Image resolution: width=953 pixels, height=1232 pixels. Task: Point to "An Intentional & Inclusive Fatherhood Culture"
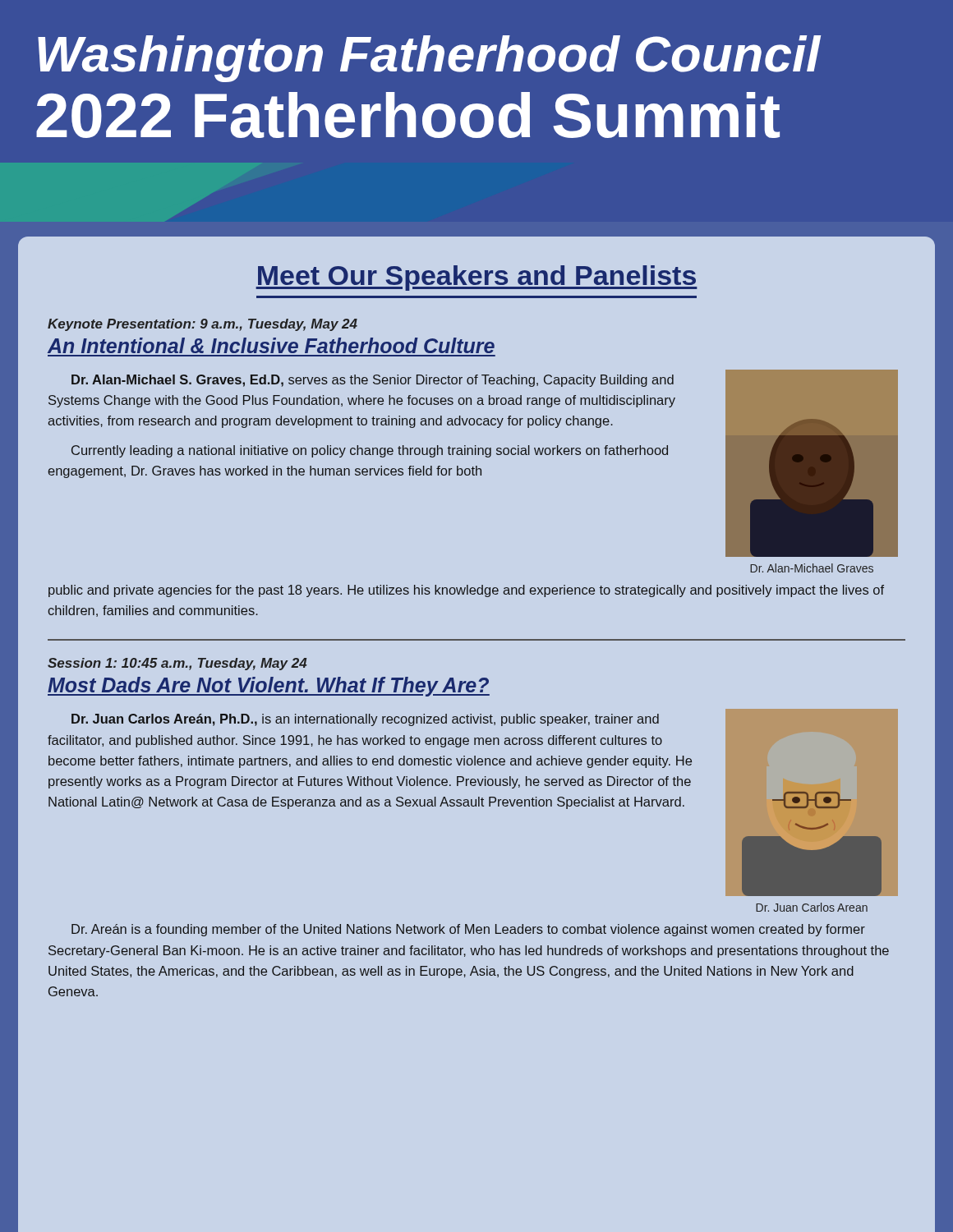click(271, 346)
